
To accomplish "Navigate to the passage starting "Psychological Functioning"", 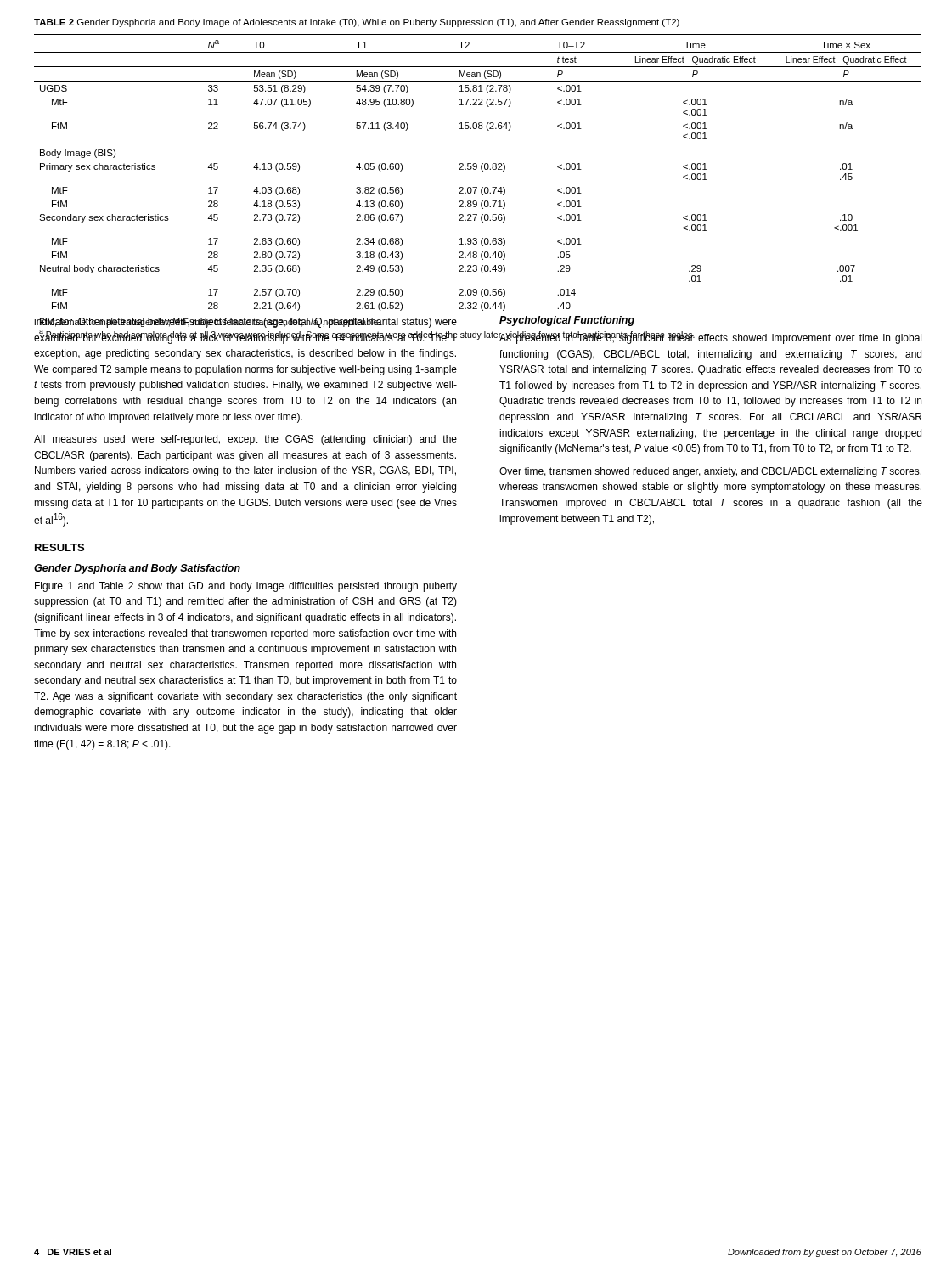I will [x=567, y=320].
